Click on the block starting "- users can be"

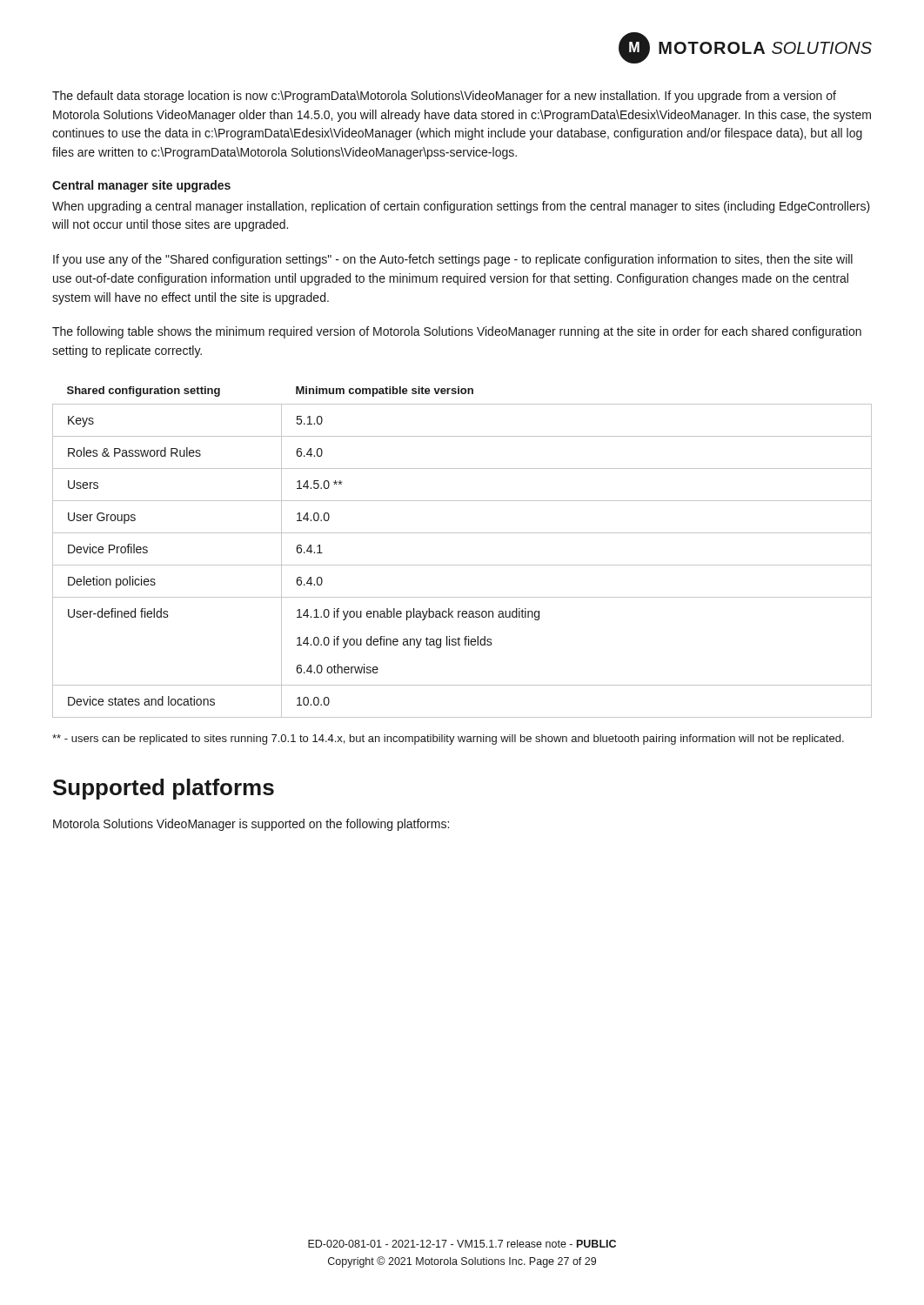[448, 738]
